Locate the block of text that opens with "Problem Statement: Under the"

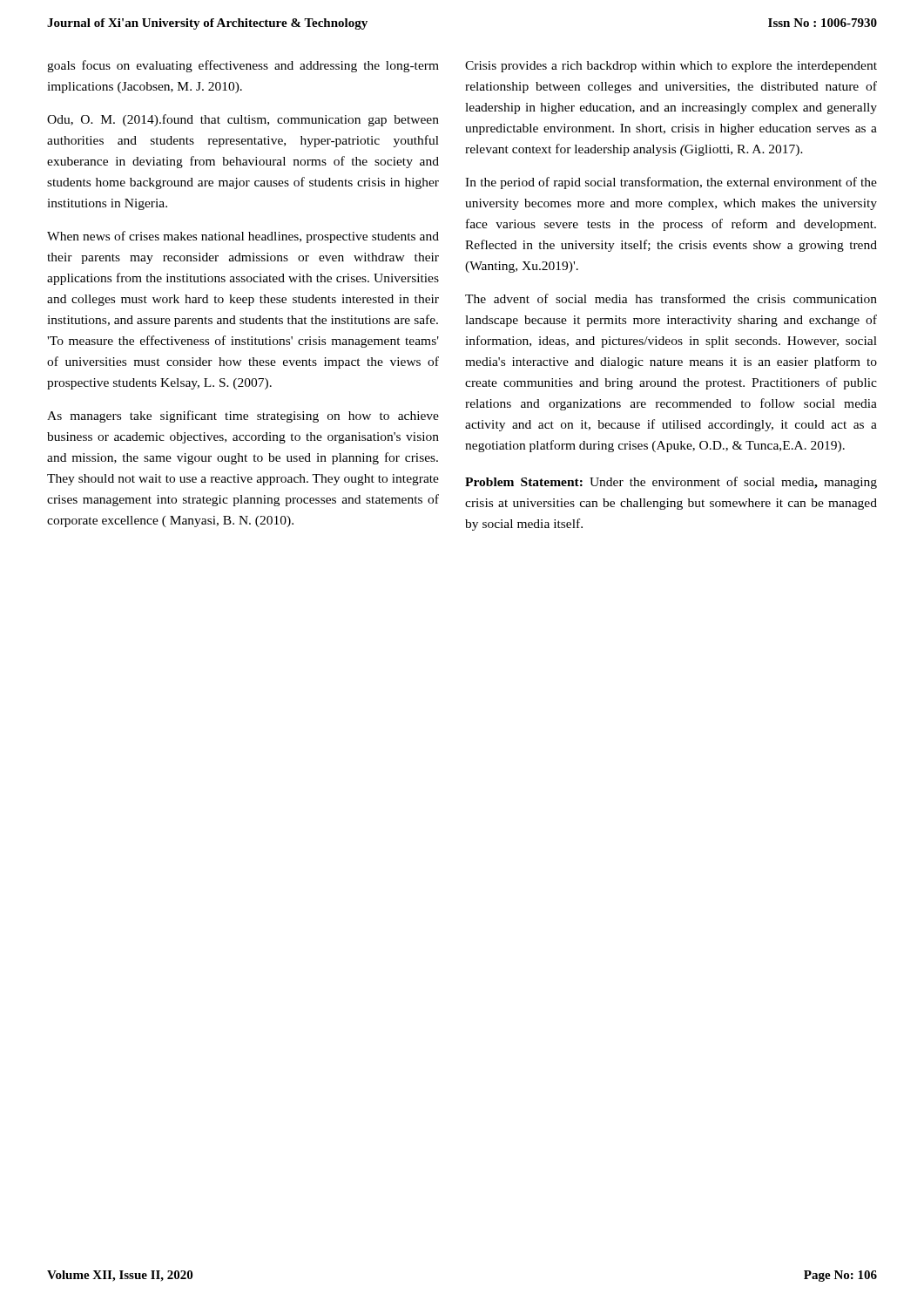tap(671, 503)
